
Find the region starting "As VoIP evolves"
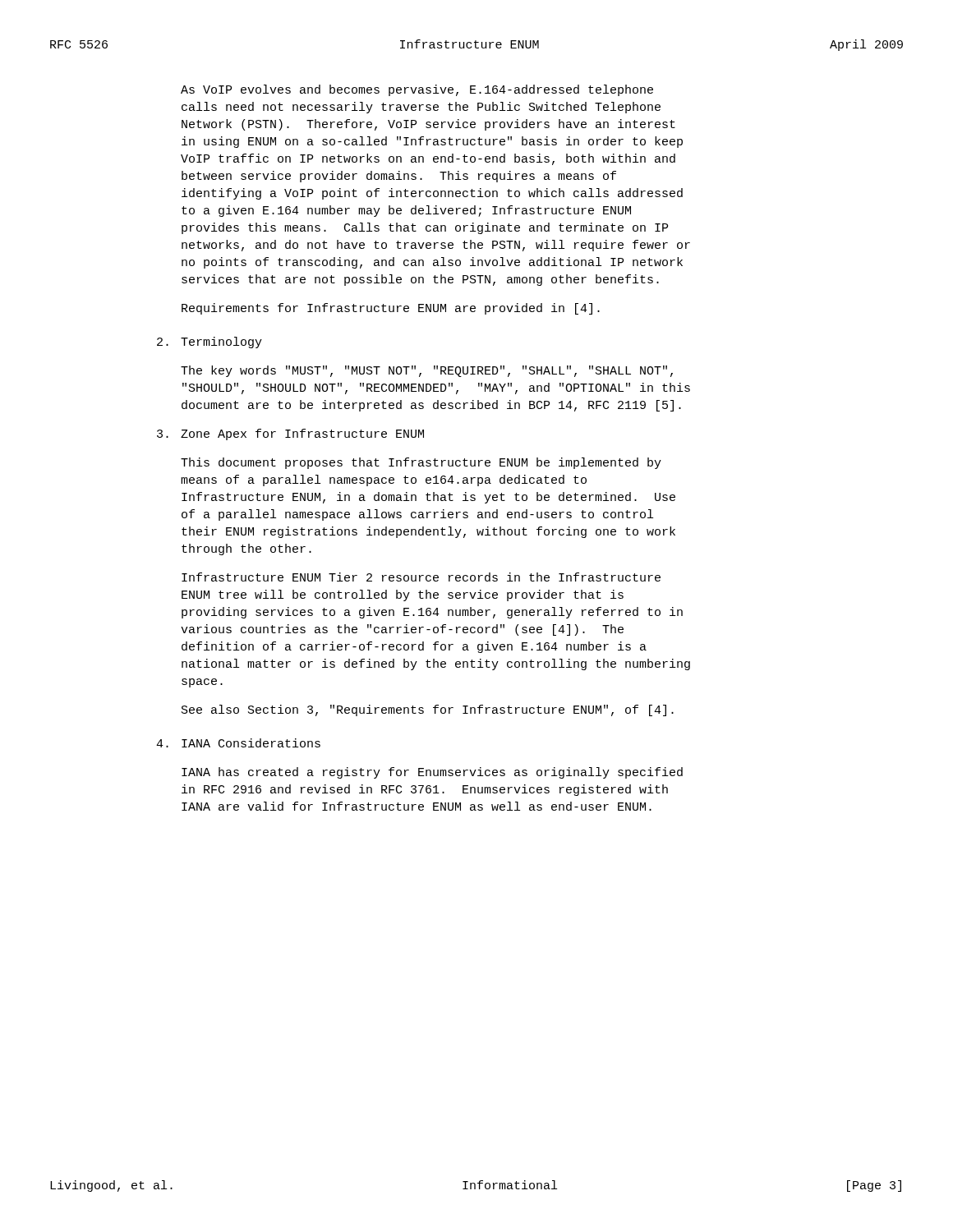click(436, 186)
